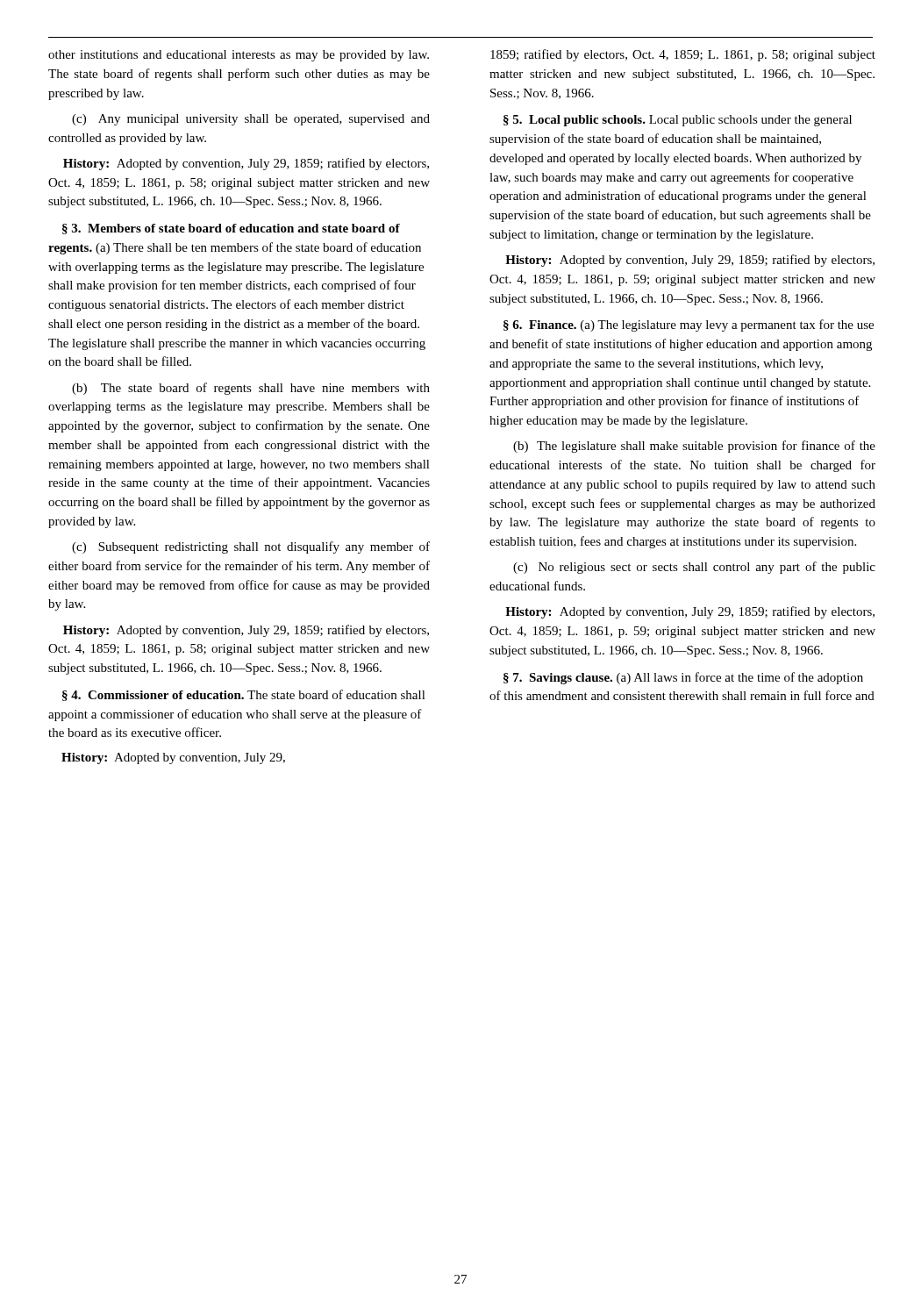Click on the section header that says "§ 5. Local public schools. Local public schools"
The image size is (921, 1316).
click(x=680, y=177)
